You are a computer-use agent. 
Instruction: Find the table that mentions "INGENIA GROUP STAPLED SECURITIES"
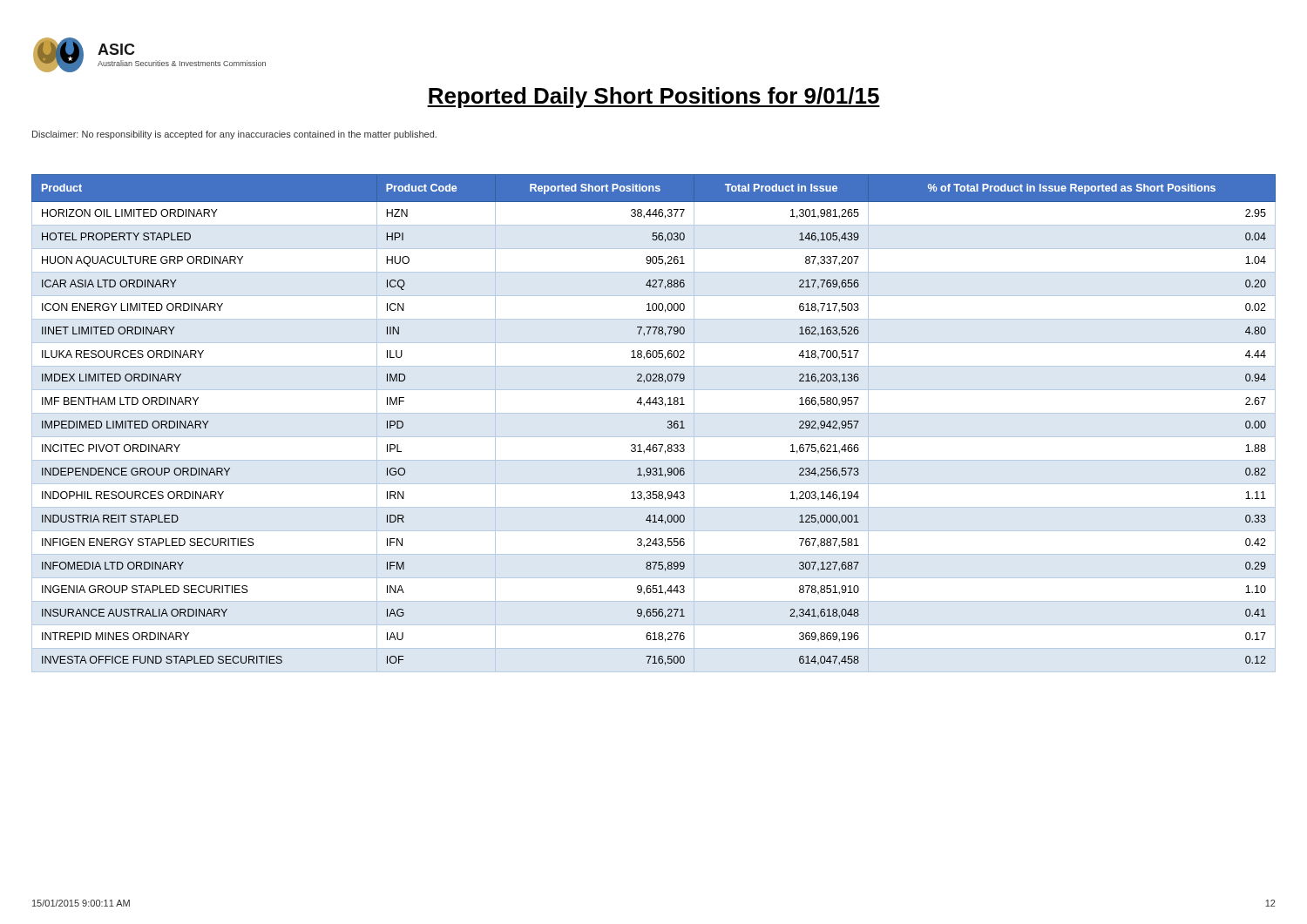point(654,423)
